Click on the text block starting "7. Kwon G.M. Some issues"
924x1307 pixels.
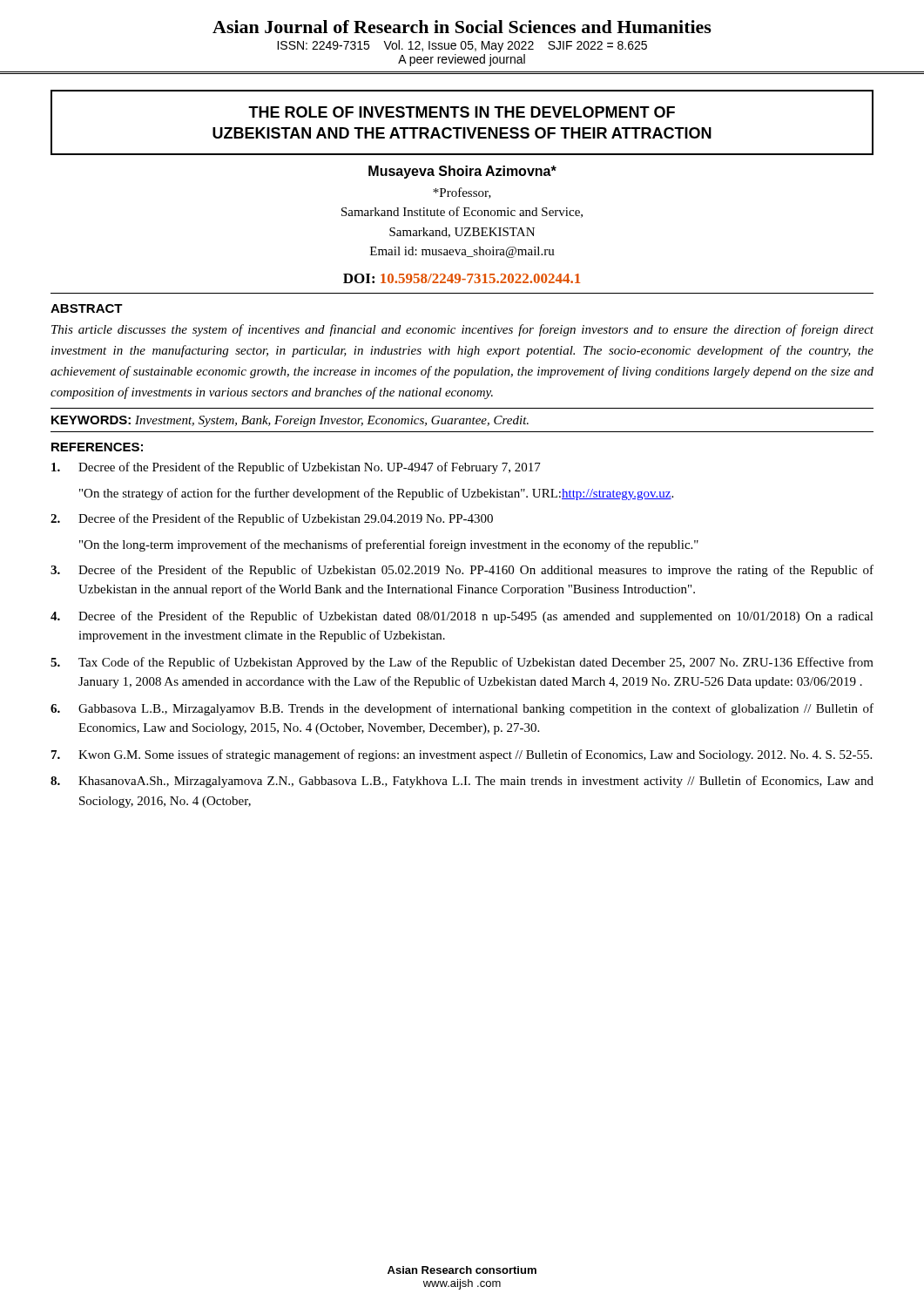[x=462, y=754]
